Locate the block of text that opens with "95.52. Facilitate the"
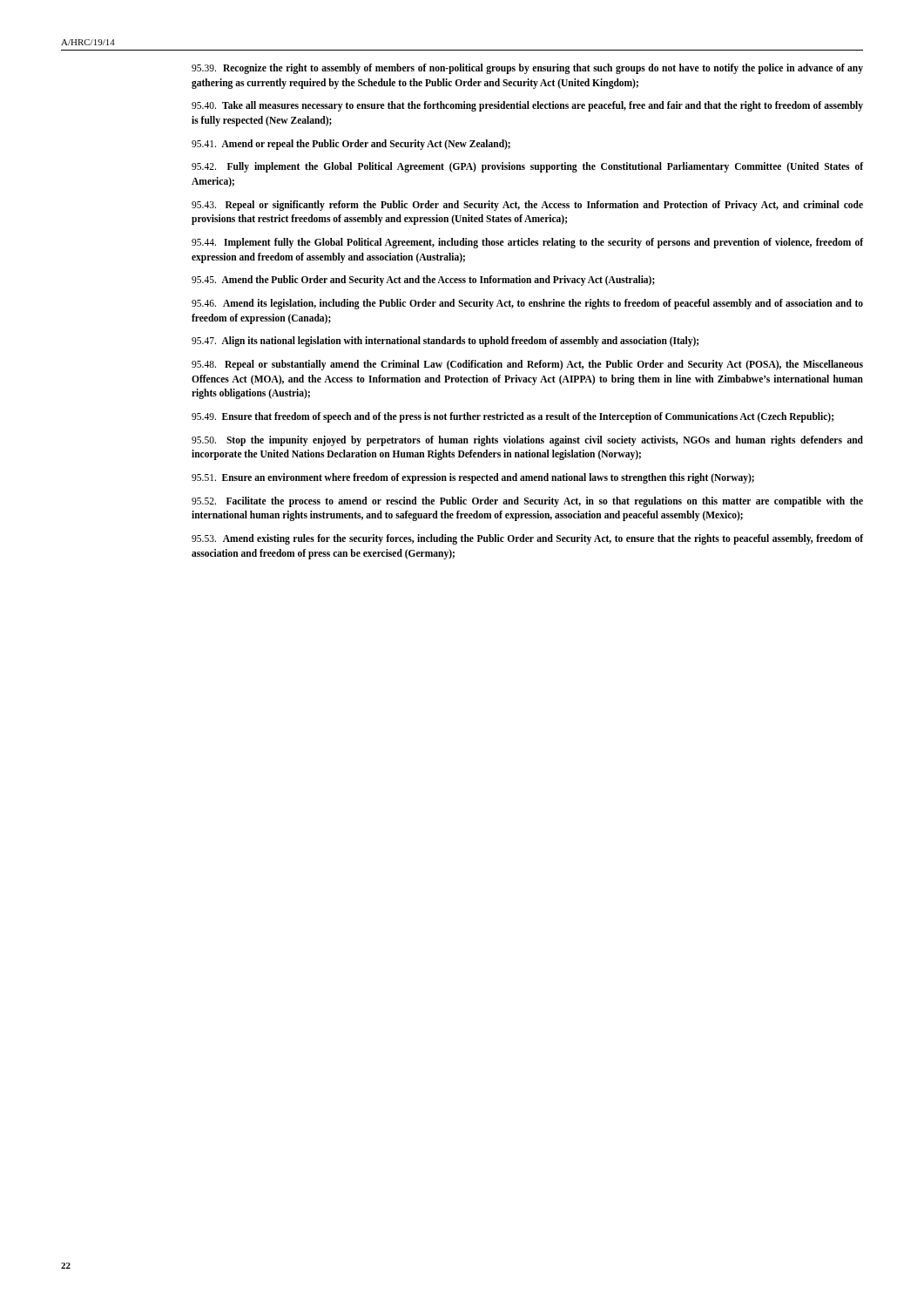 tap(527, 508)
